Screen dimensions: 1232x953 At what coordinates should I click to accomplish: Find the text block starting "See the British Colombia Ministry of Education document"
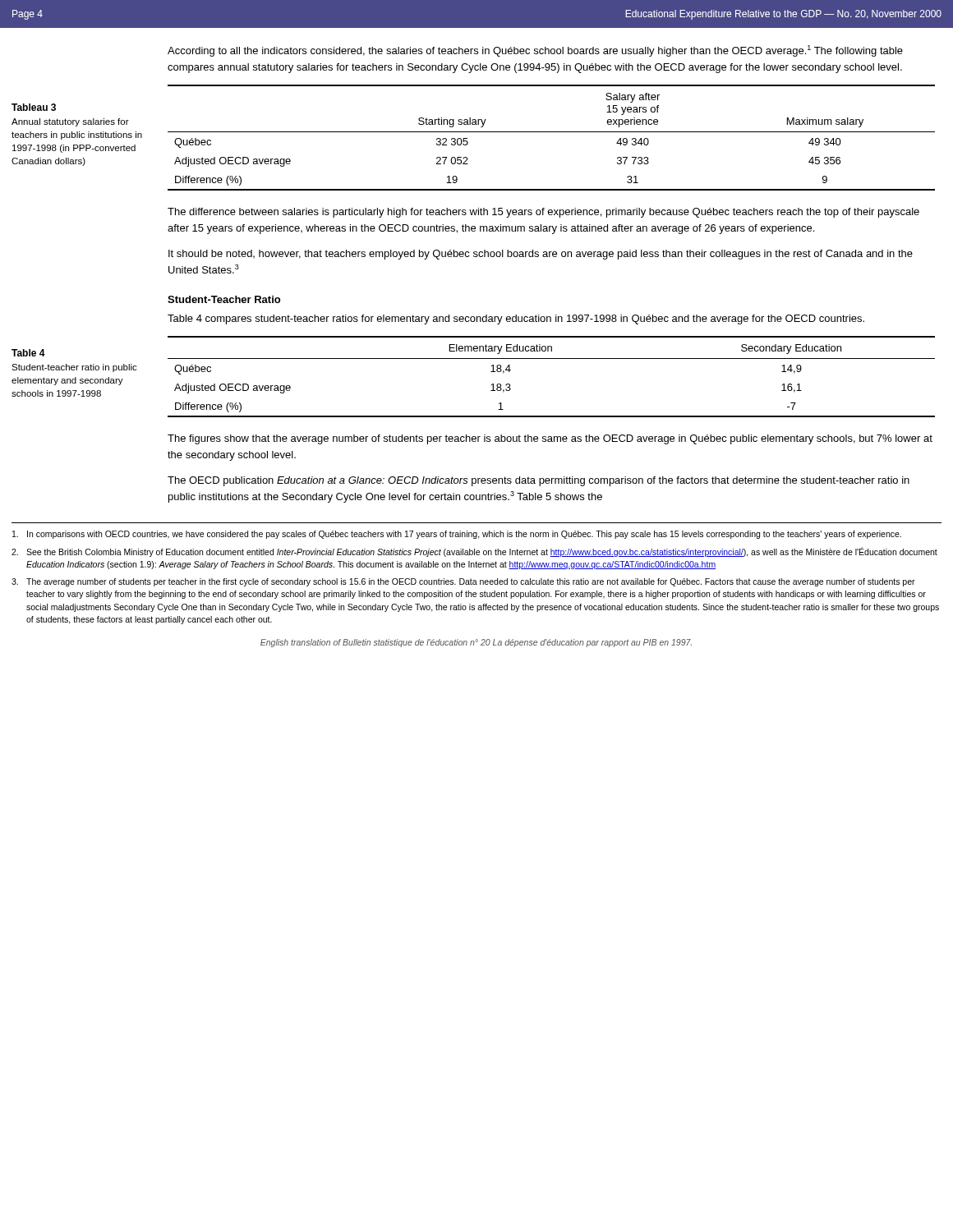click(x=476, y=558)
